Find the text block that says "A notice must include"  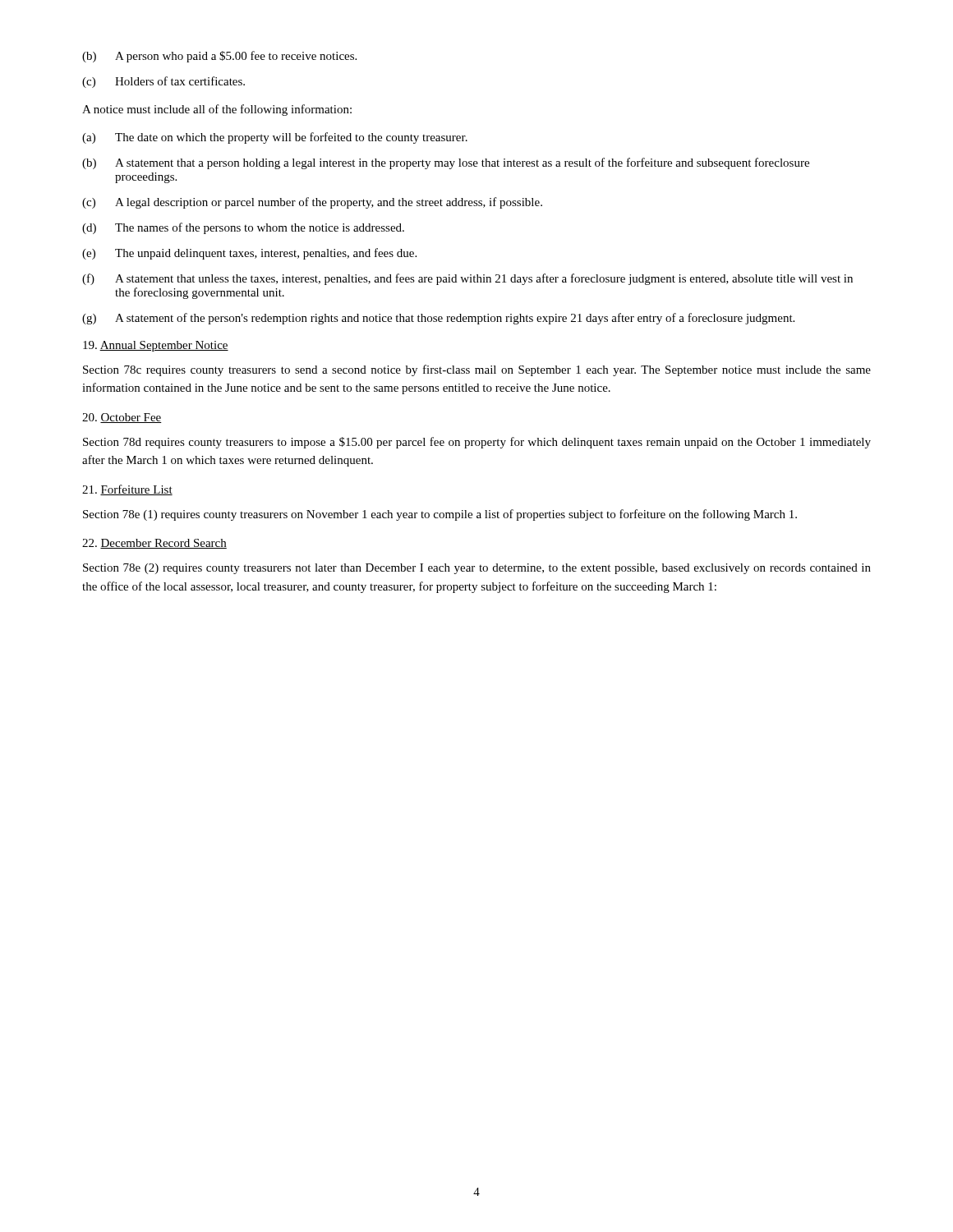pos(217,109)
